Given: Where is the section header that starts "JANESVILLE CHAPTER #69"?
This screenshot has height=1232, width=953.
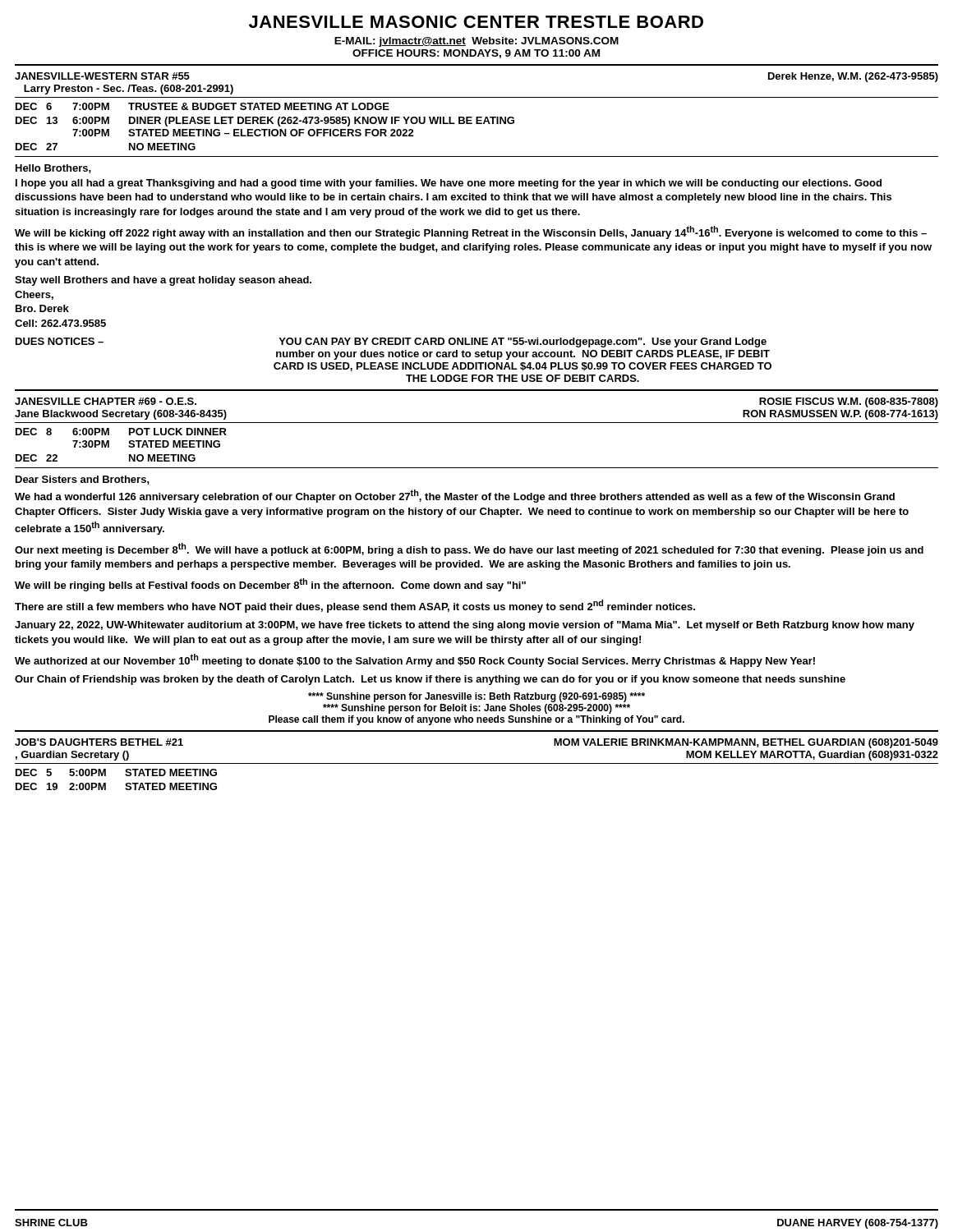Looking at the screenshot, I should tap(103, 402).
